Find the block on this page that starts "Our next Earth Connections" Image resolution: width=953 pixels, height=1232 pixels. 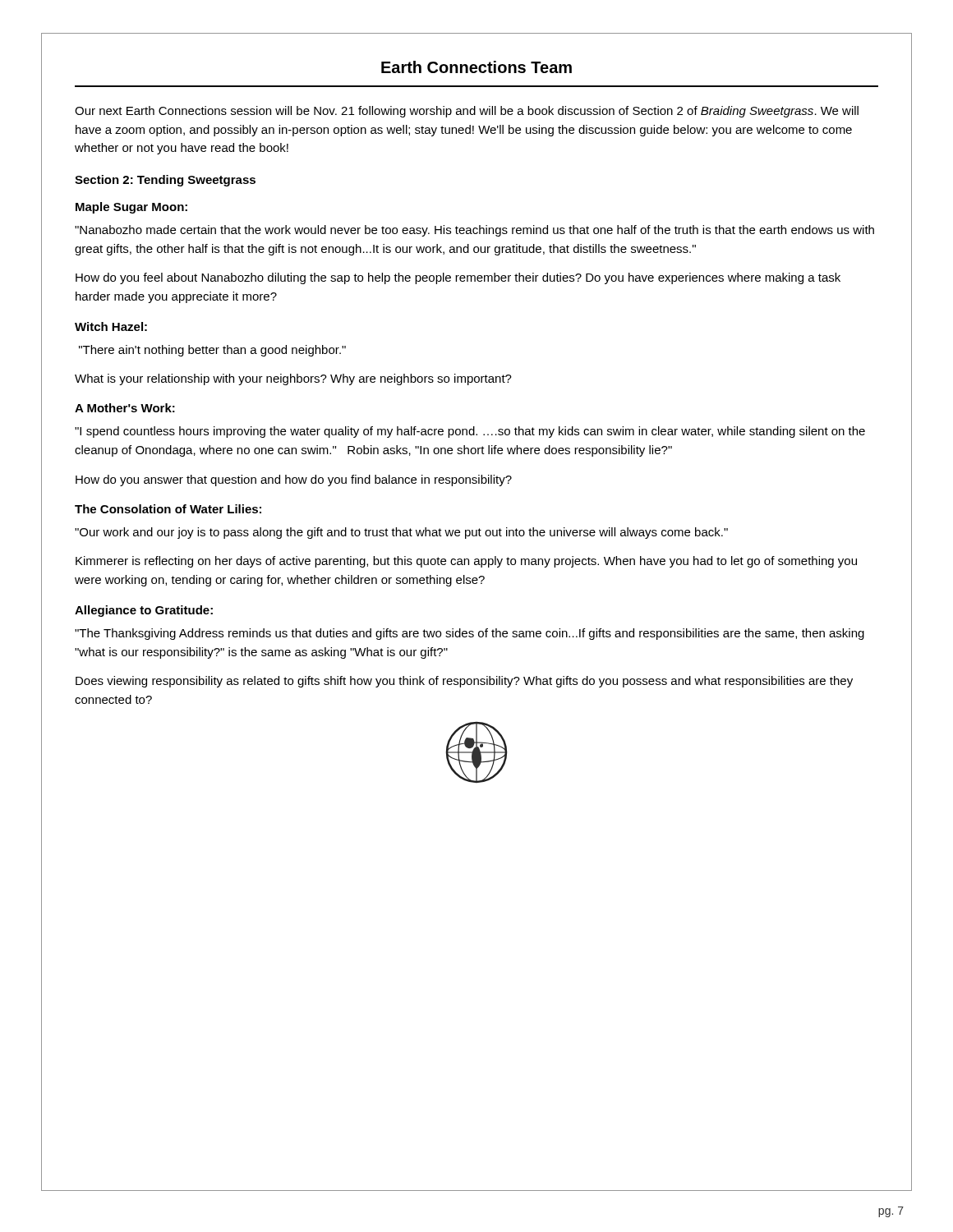tap(467, 129)
